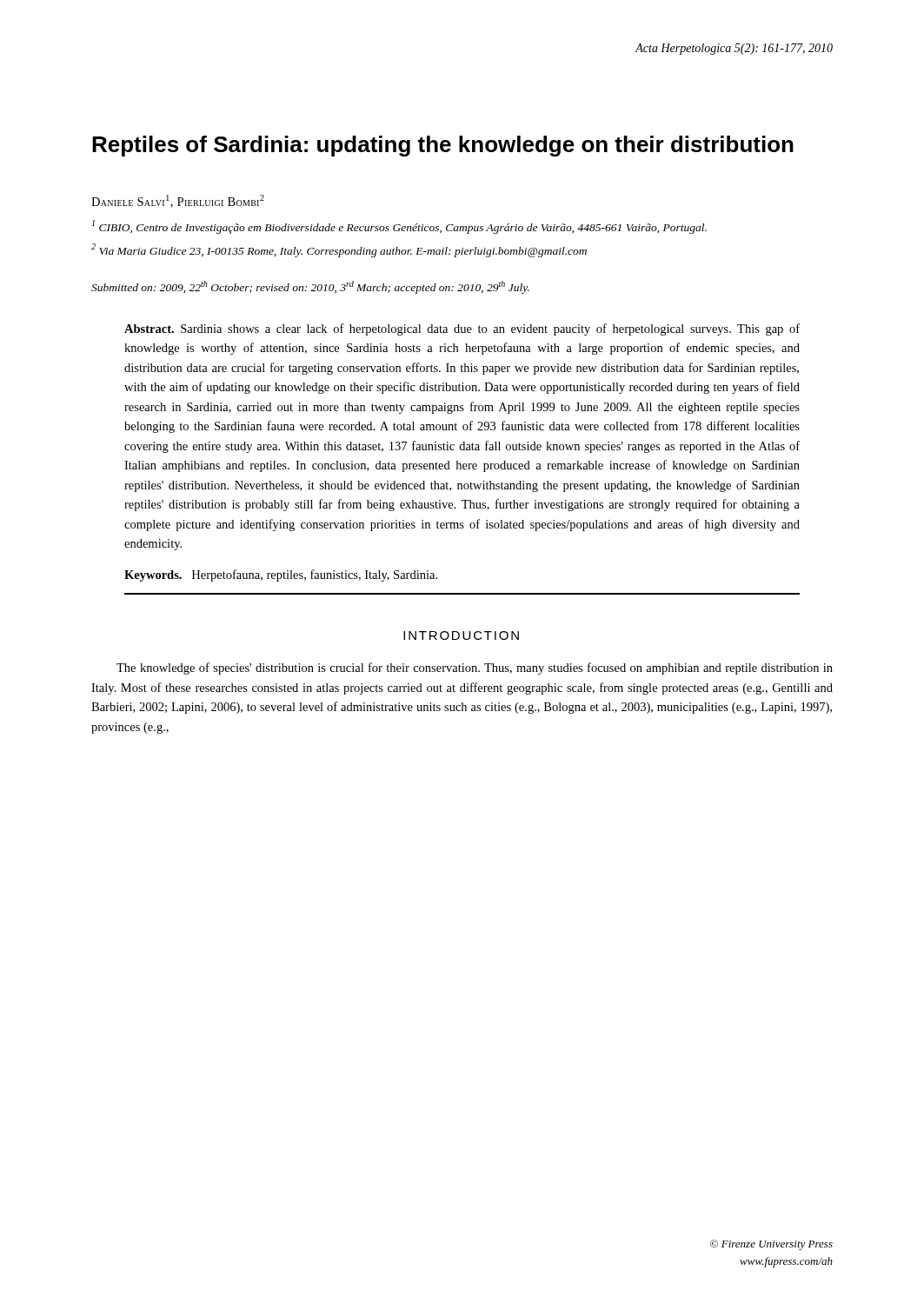The height and width of the screenshot is (1304, 924).
Task: Find the text block starting "Reptiles of Sardinia: updating the knowledge"
Action: (x=462, y=145)
